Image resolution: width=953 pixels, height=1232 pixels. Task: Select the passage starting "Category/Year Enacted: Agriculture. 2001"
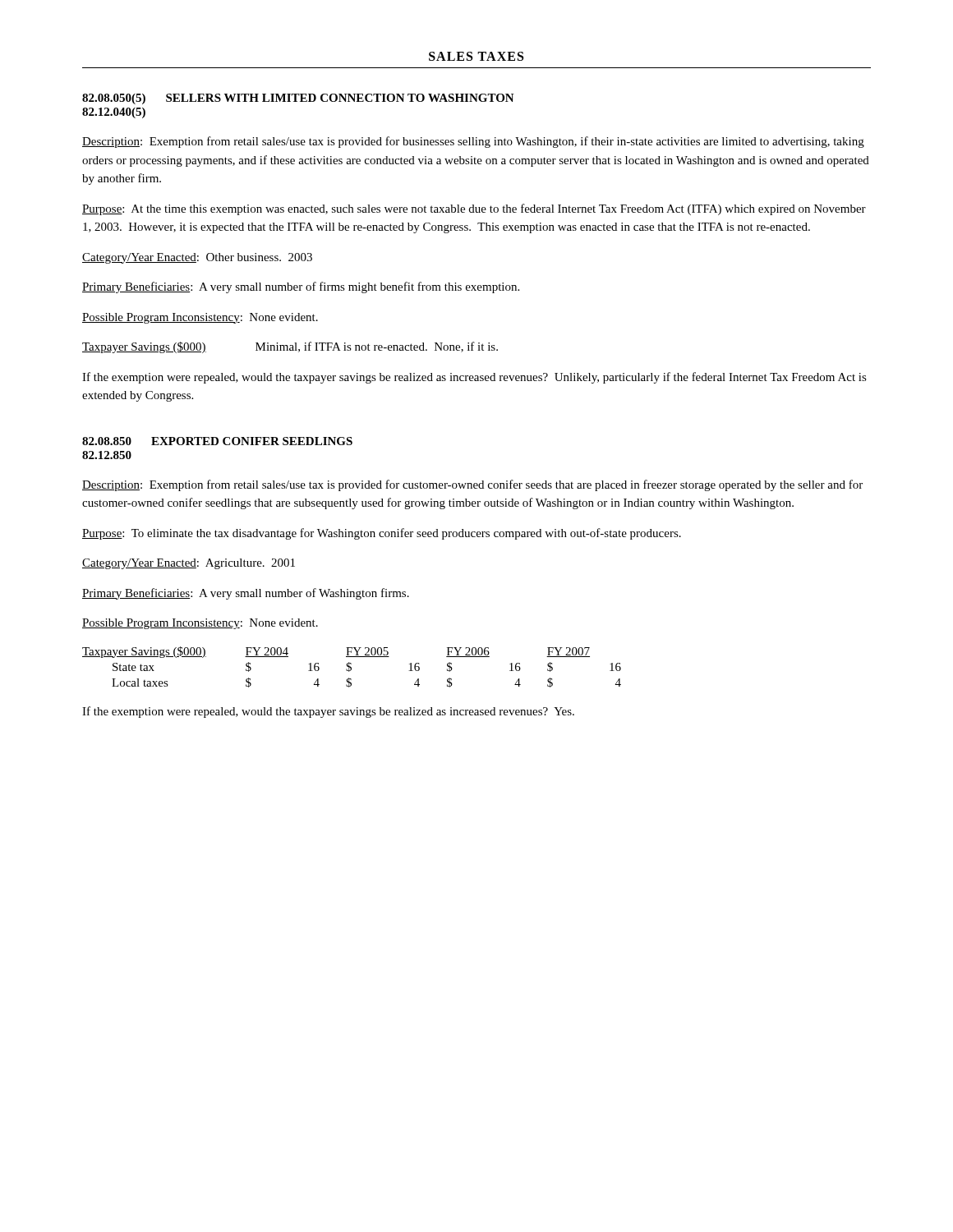tap(189, 563)
